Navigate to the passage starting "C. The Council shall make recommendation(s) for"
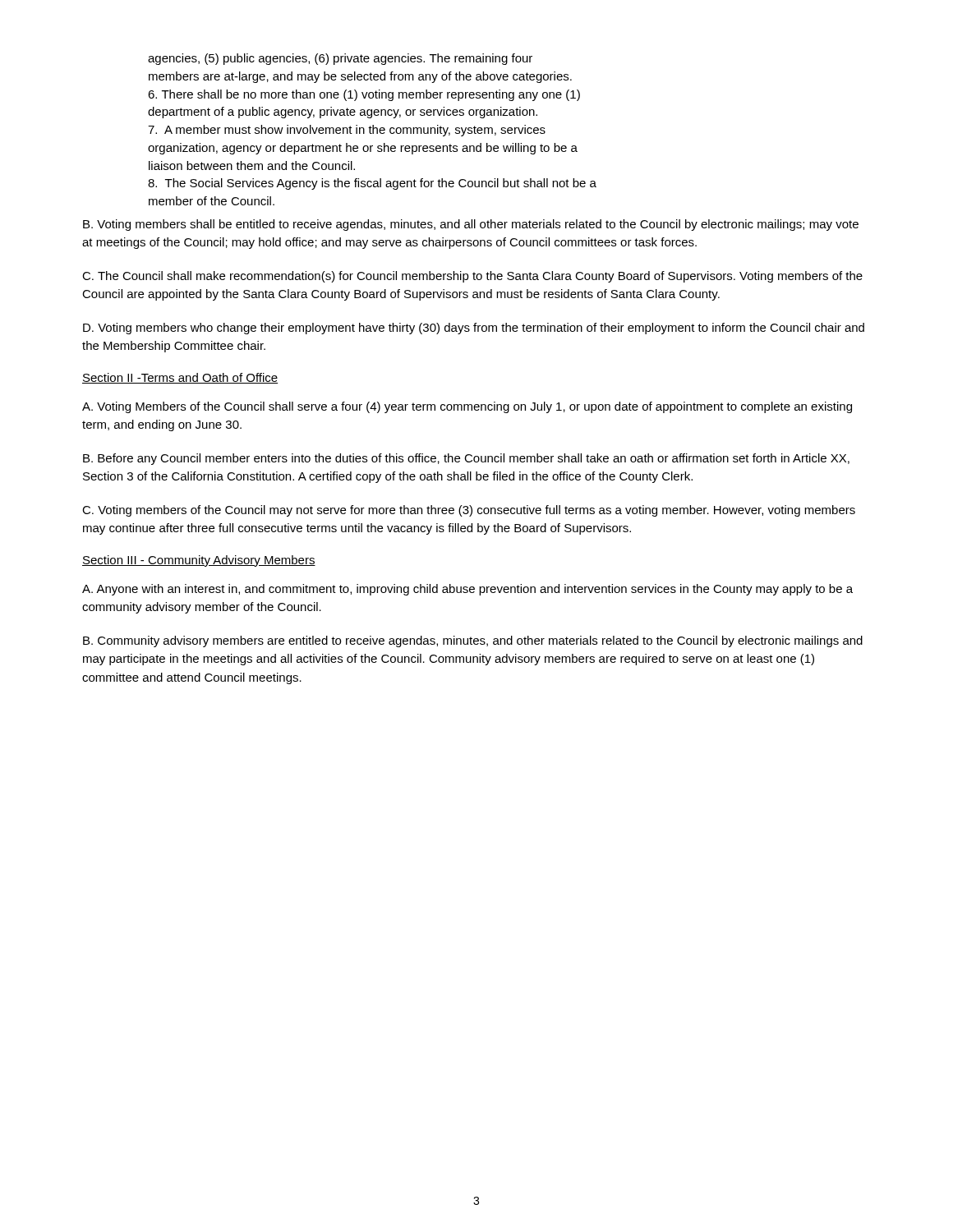953x1232 pixels. [x=472, y=285]
